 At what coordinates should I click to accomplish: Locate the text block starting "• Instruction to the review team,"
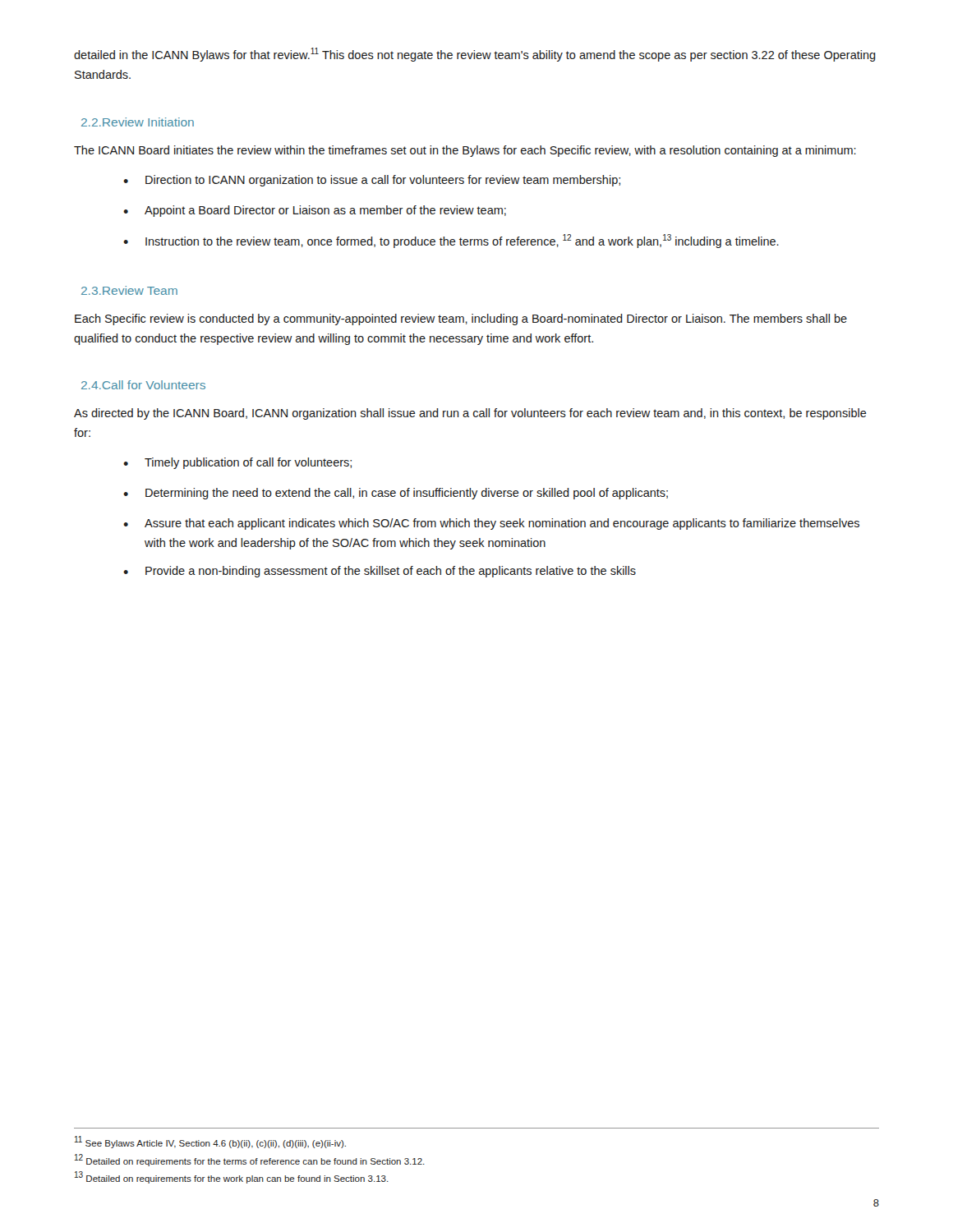tap(451, 242)
